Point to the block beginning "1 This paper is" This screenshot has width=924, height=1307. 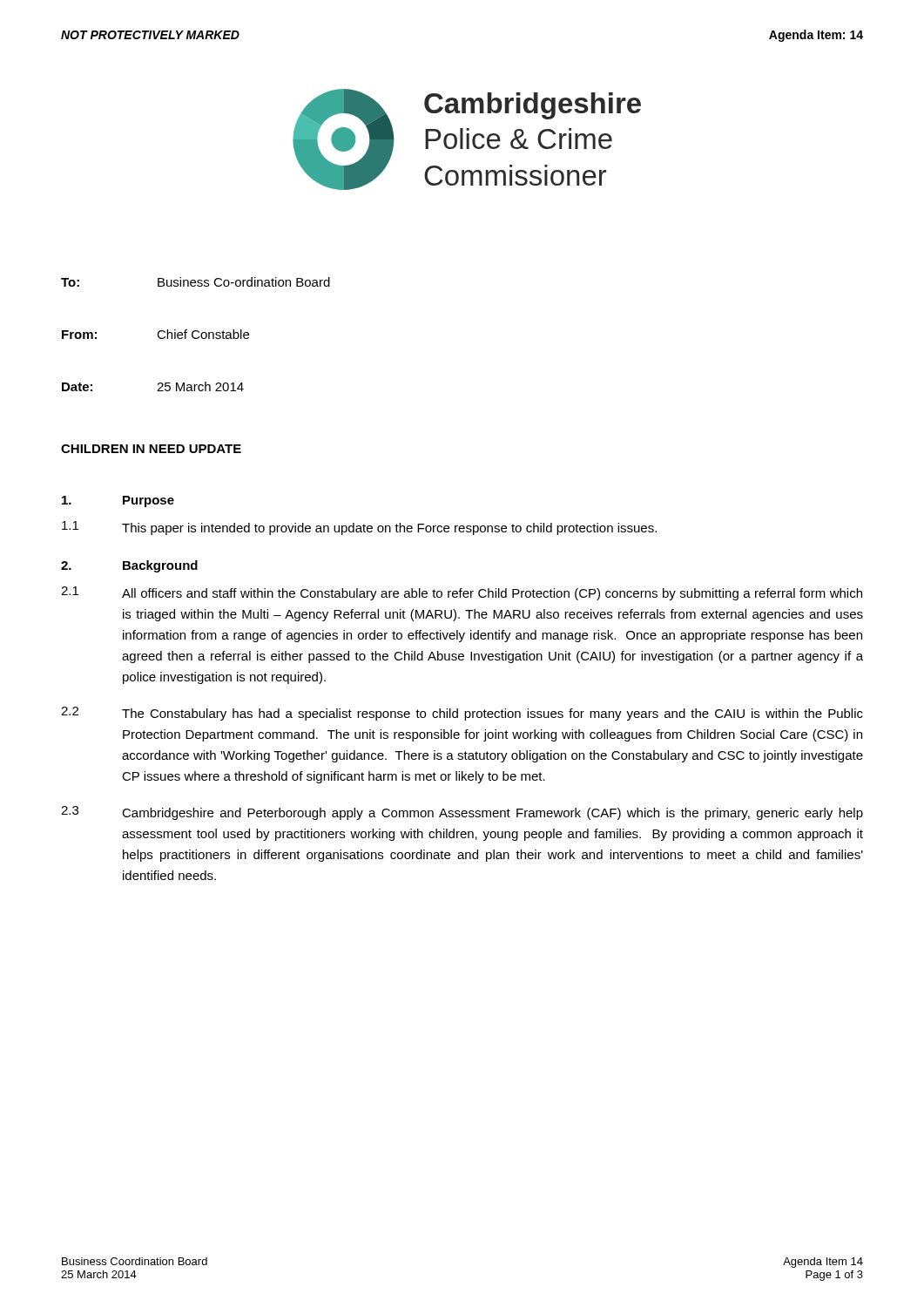[x=462, y=528]
